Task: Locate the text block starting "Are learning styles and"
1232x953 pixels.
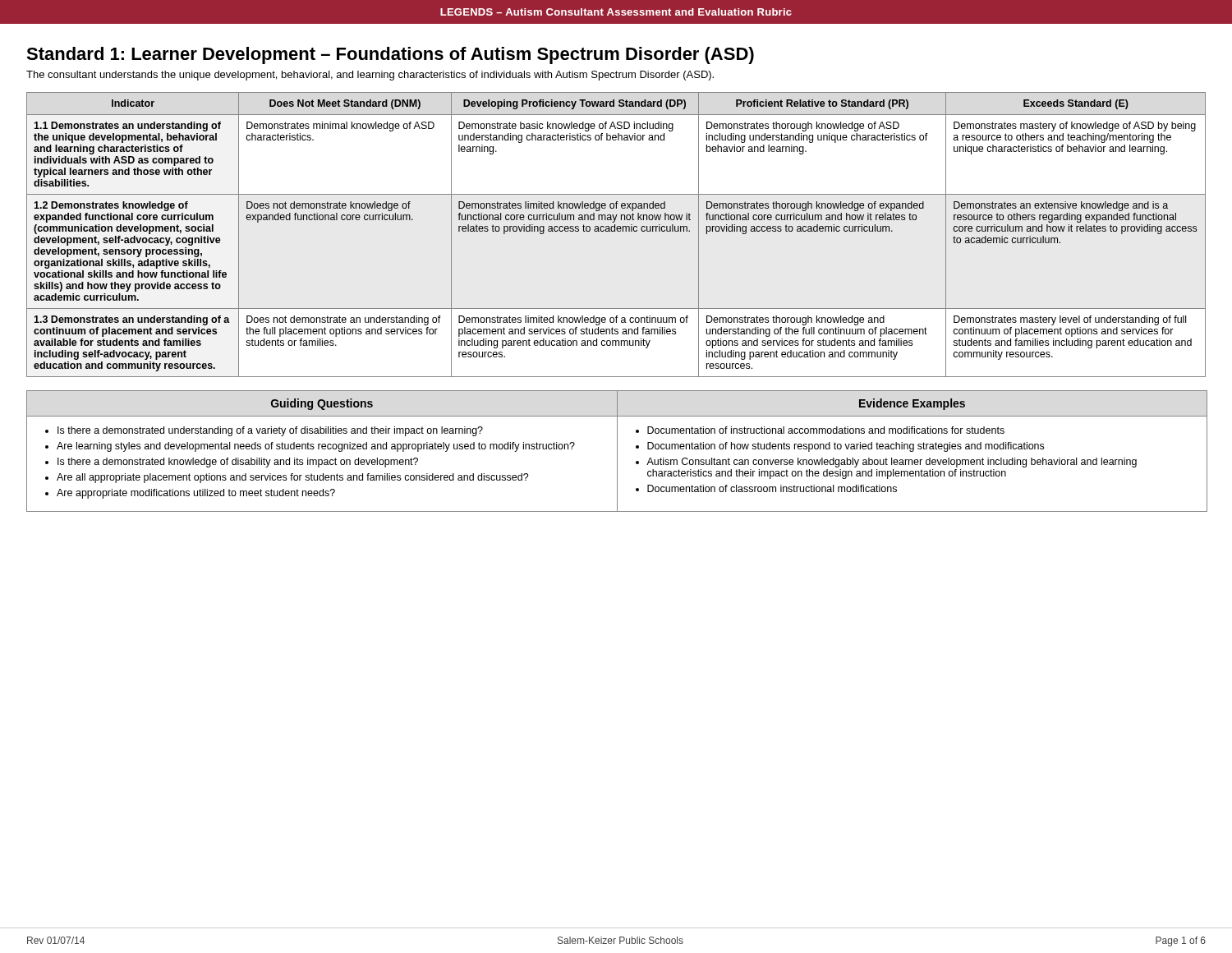Action: (x=316, y=446)
